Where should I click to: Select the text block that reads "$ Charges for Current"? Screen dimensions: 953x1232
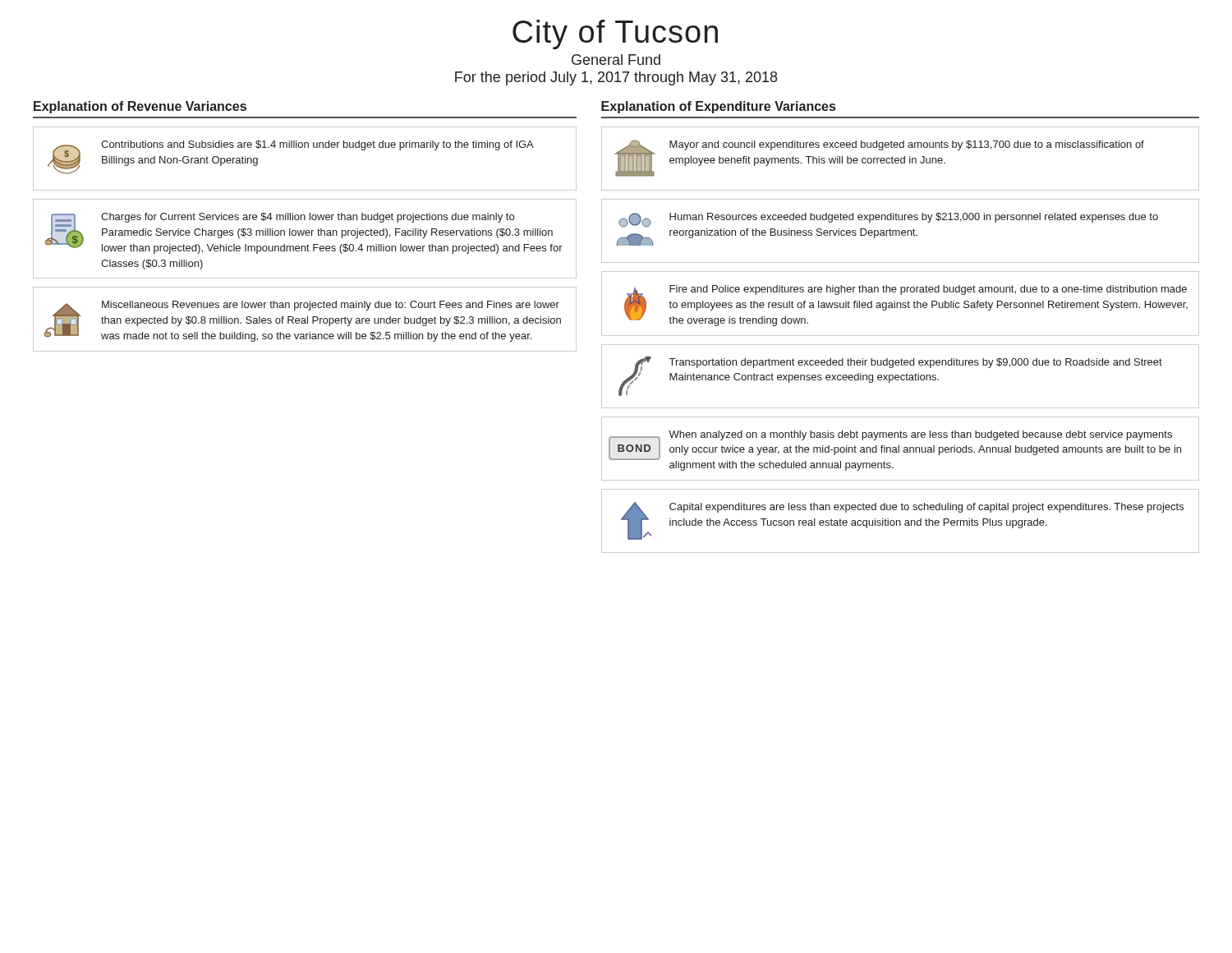click(305, 239)
